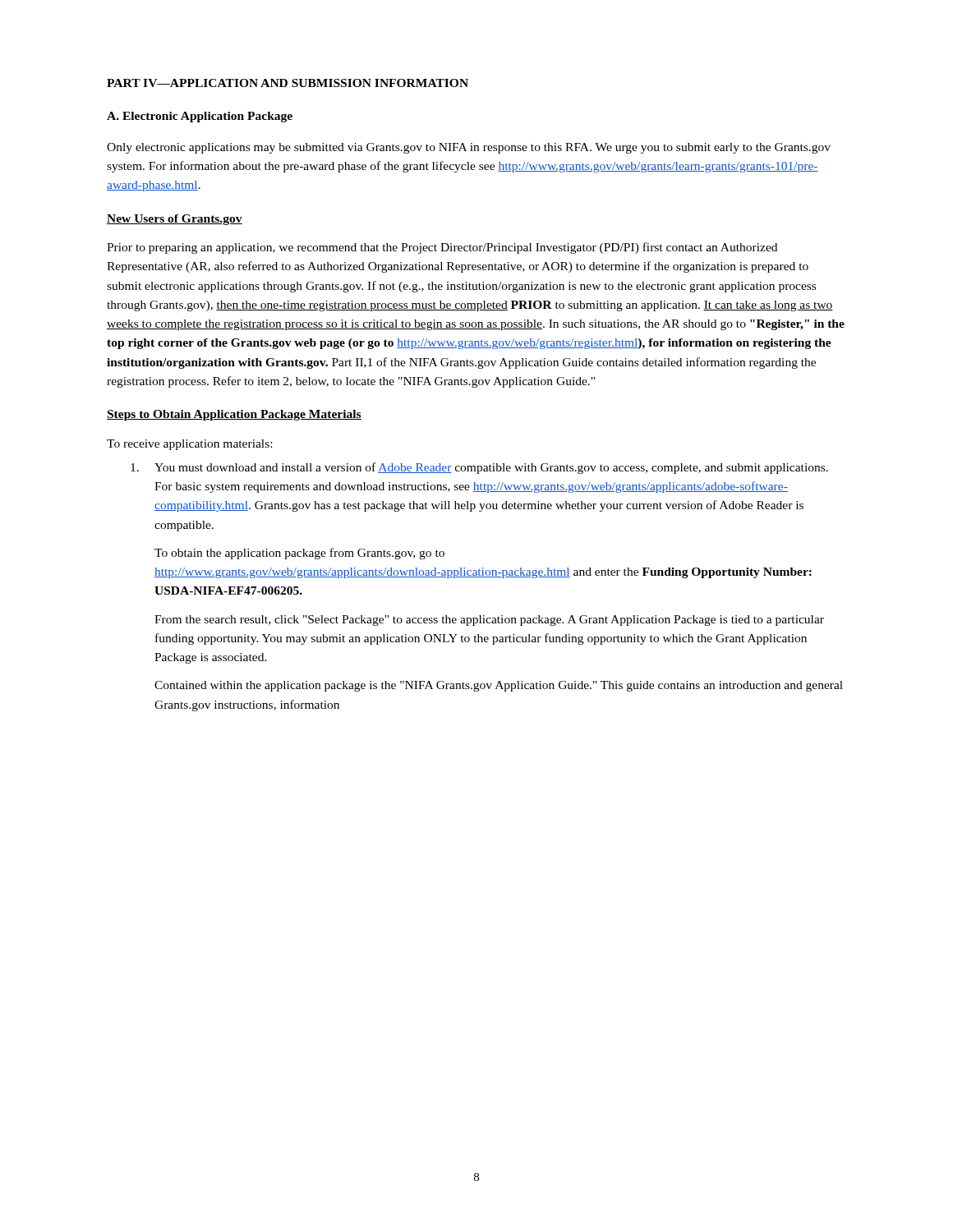Screen dimensions: 1232x953
Task: Select the block starting "New Users of Grants.gov"
Action: [x=174, y=218]
